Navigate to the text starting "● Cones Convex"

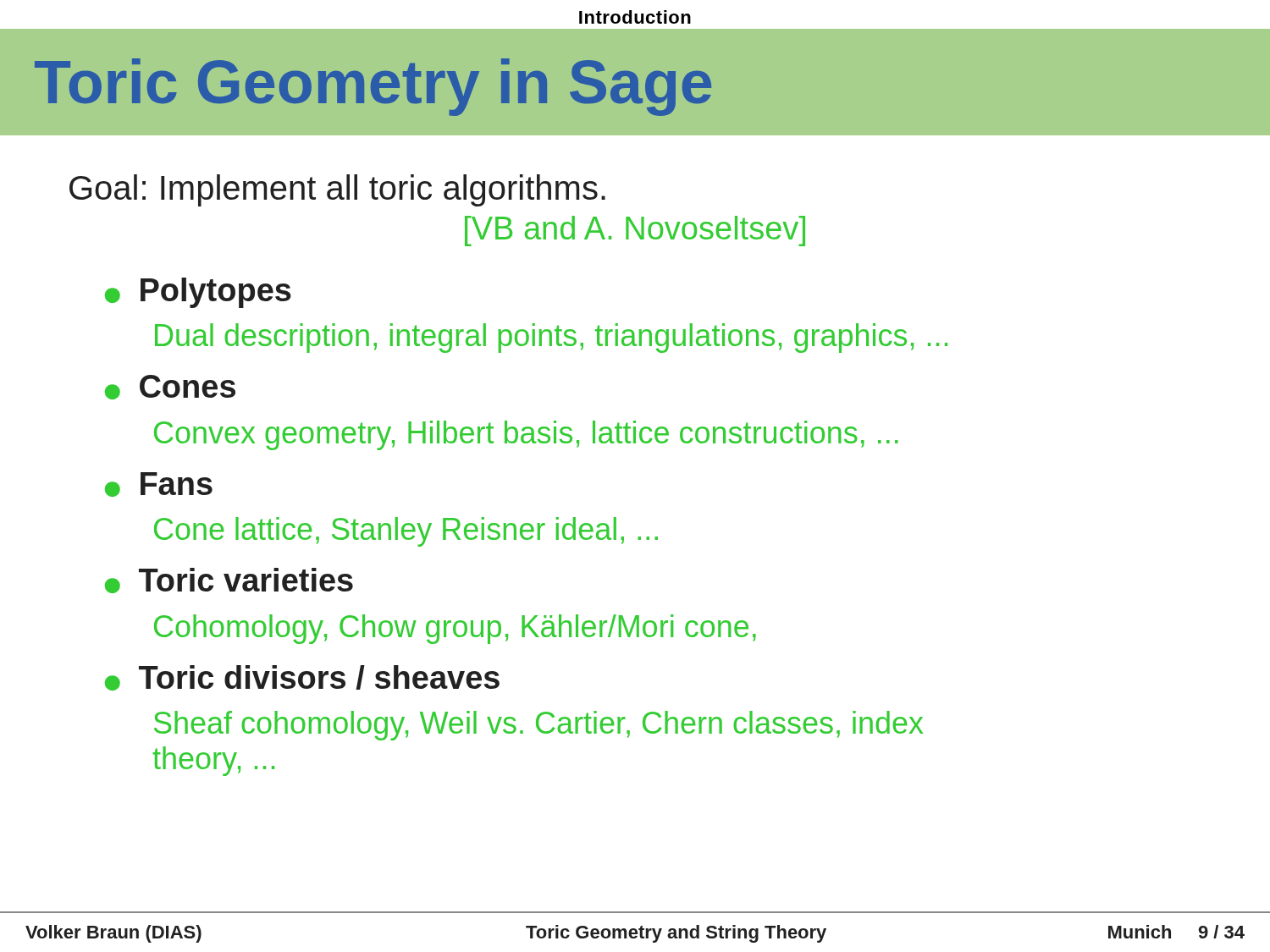coord(170,387)
